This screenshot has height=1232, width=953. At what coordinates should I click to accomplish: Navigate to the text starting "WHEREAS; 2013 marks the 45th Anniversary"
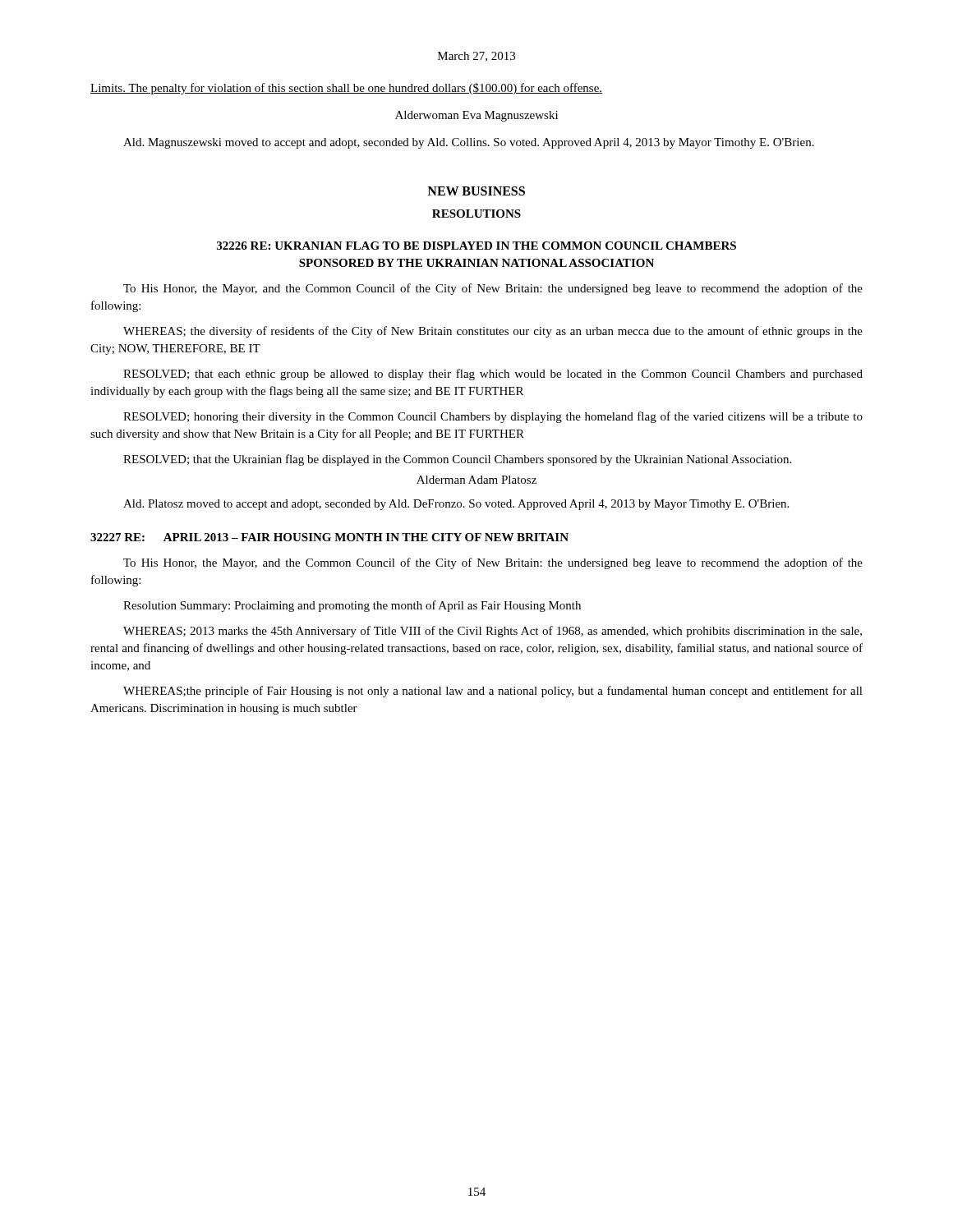pos(476,648)
